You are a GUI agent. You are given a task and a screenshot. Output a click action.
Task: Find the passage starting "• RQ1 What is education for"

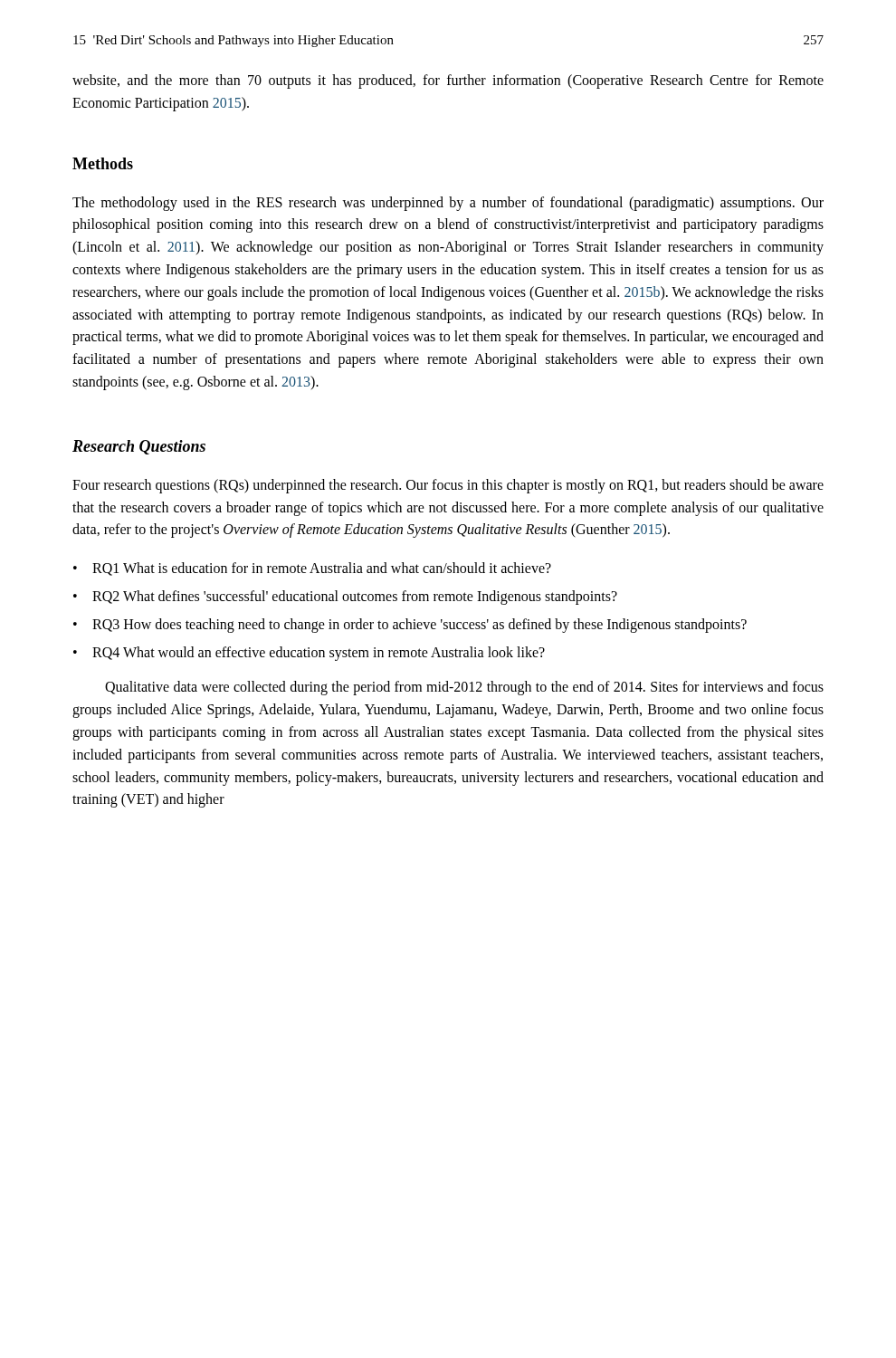point(448,569)
